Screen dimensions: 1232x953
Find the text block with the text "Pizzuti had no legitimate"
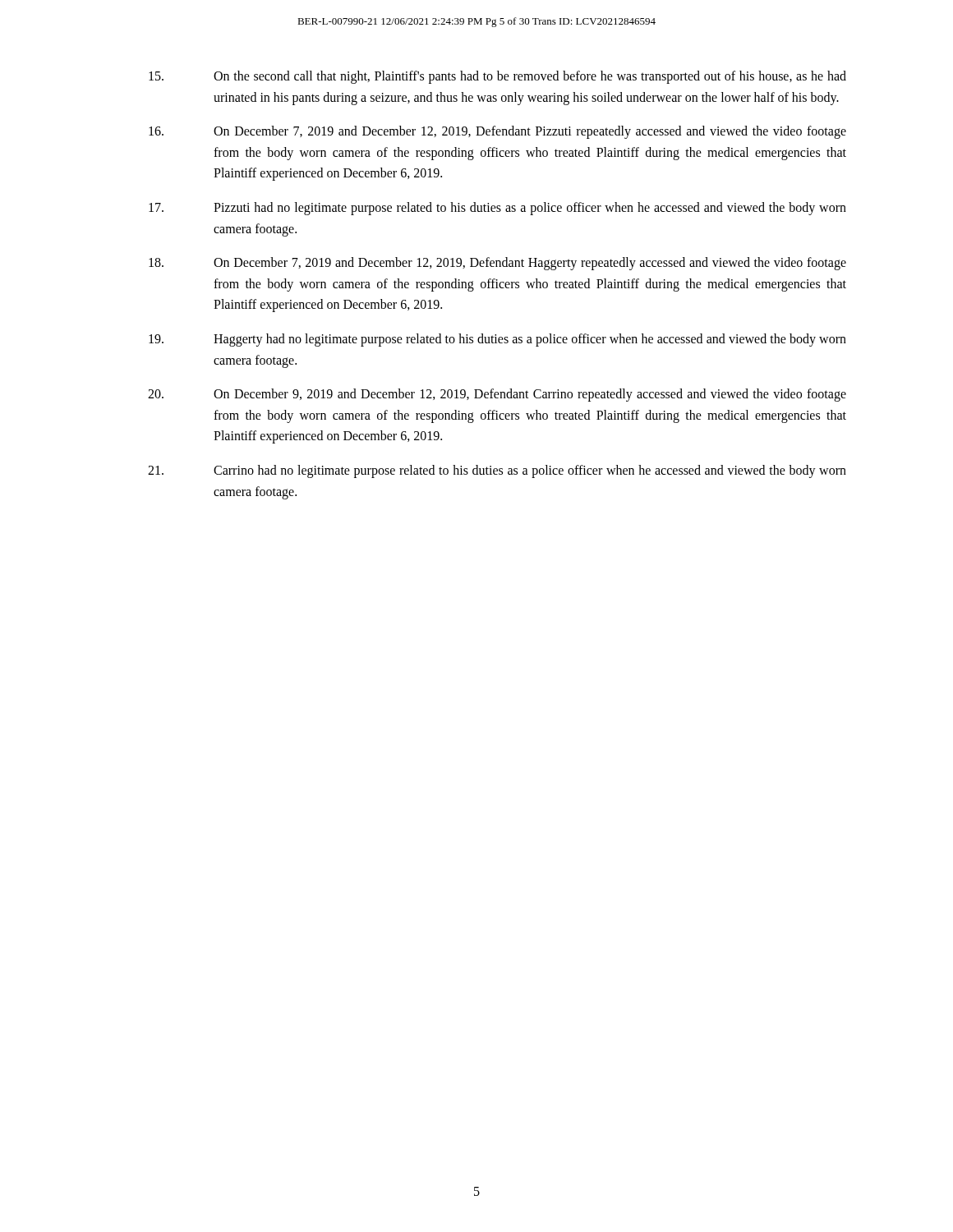pos(476,218)
